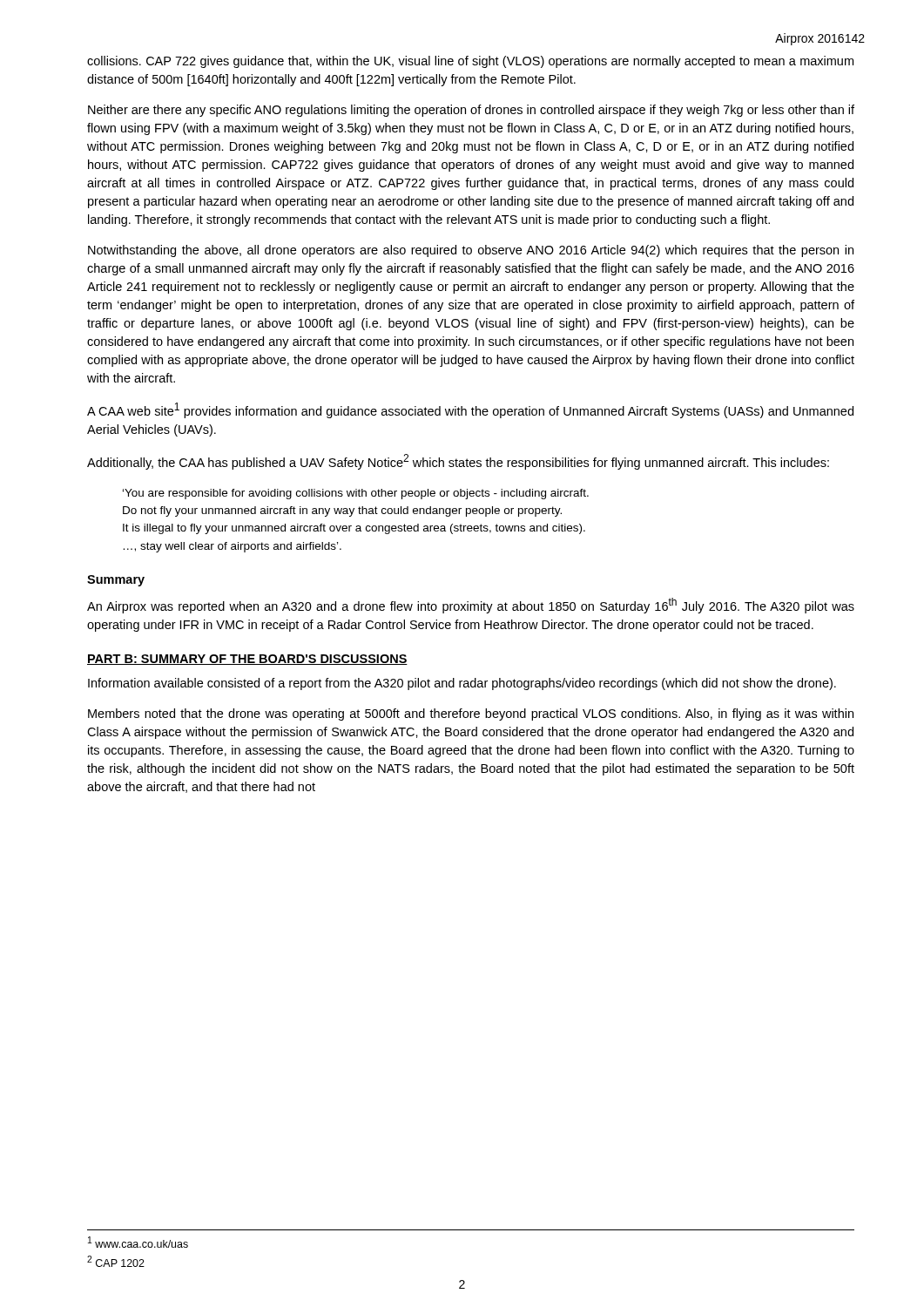This screenshot has height=1307, width=924.
Task: Click on the text block starting "Neither are there any specific ANO"
Action: click(471, 165)
